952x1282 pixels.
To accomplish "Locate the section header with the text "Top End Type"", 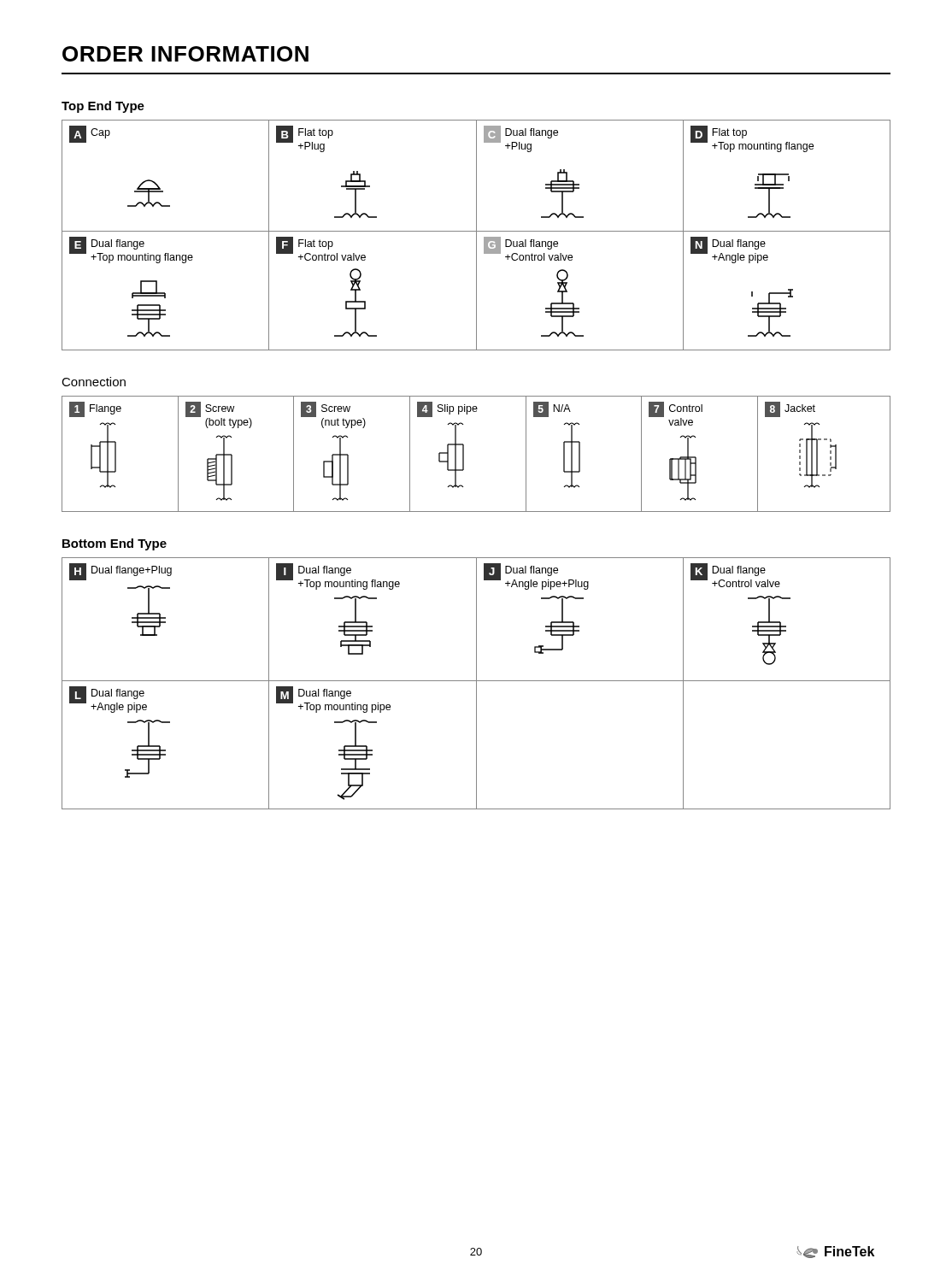I will pyautogui.click(x=103, y=107).
